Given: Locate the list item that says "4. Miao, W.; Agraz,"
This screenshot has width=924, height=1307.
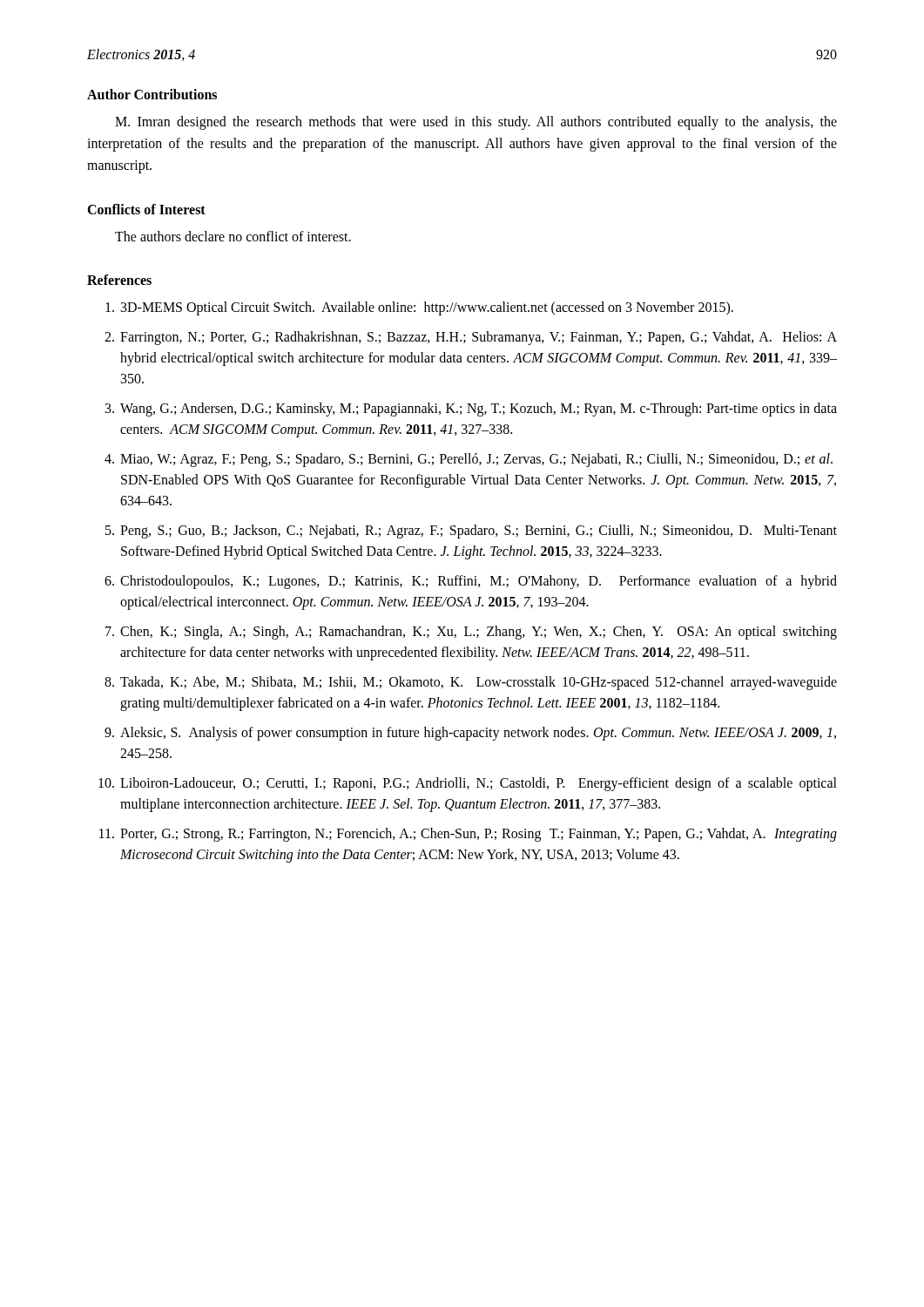Looking at the screenshot, I should 462,480.
